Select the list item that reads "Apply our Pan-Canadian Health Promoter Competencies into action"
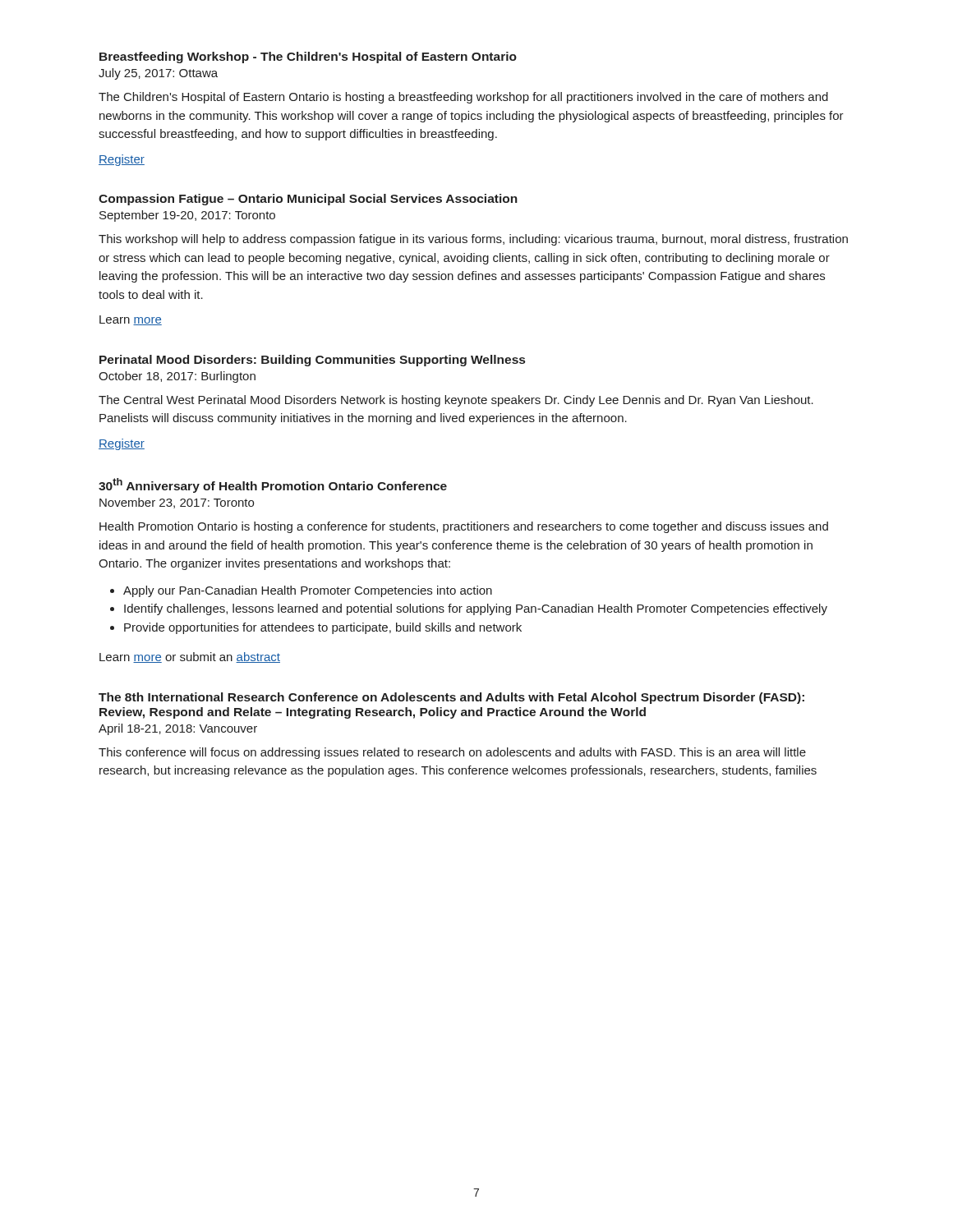 489,590
